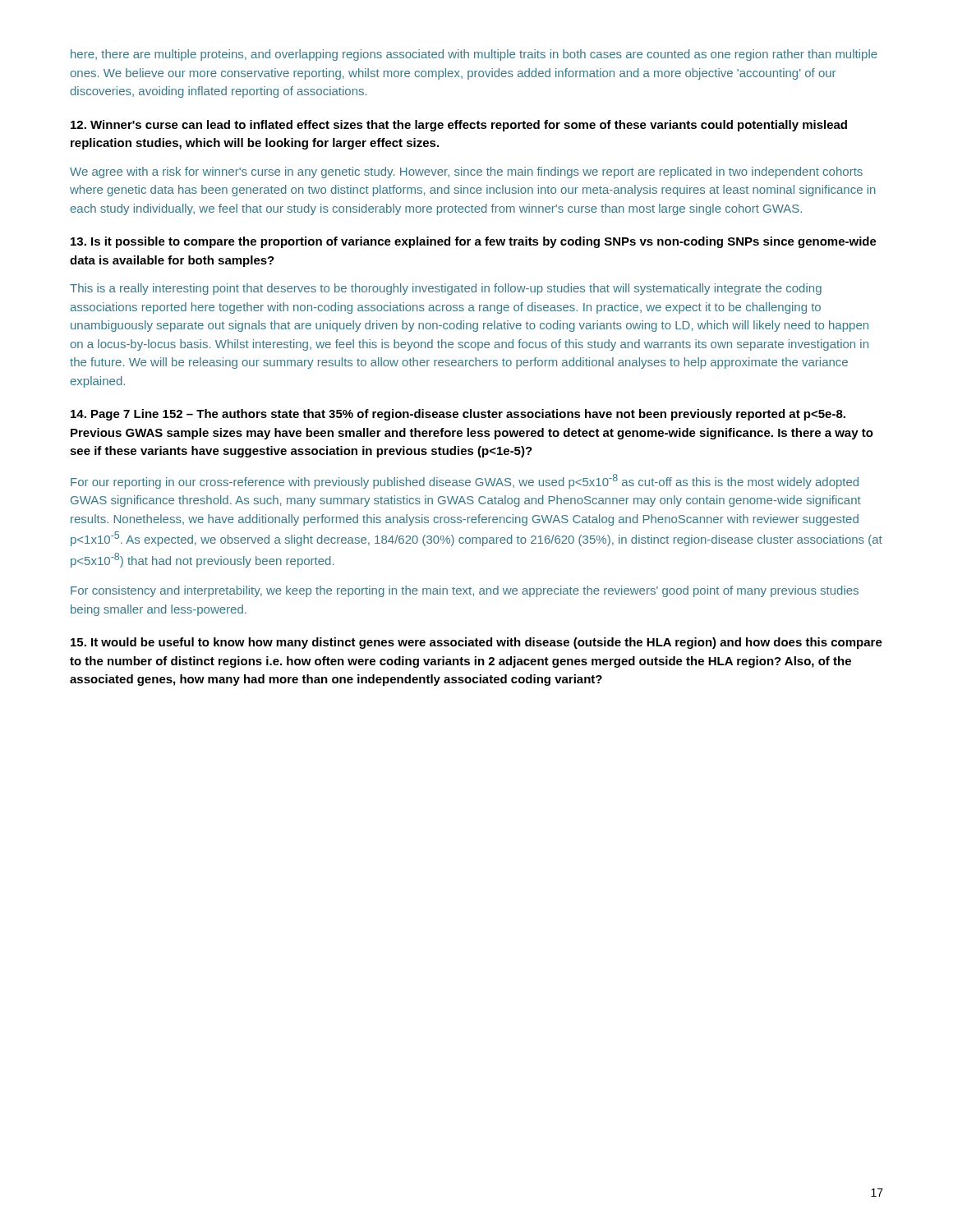Locate the text block starting "13. Is it possible to compare the proportion"
Viewport: 953px width, 1232px height.
tap(476, 251)
